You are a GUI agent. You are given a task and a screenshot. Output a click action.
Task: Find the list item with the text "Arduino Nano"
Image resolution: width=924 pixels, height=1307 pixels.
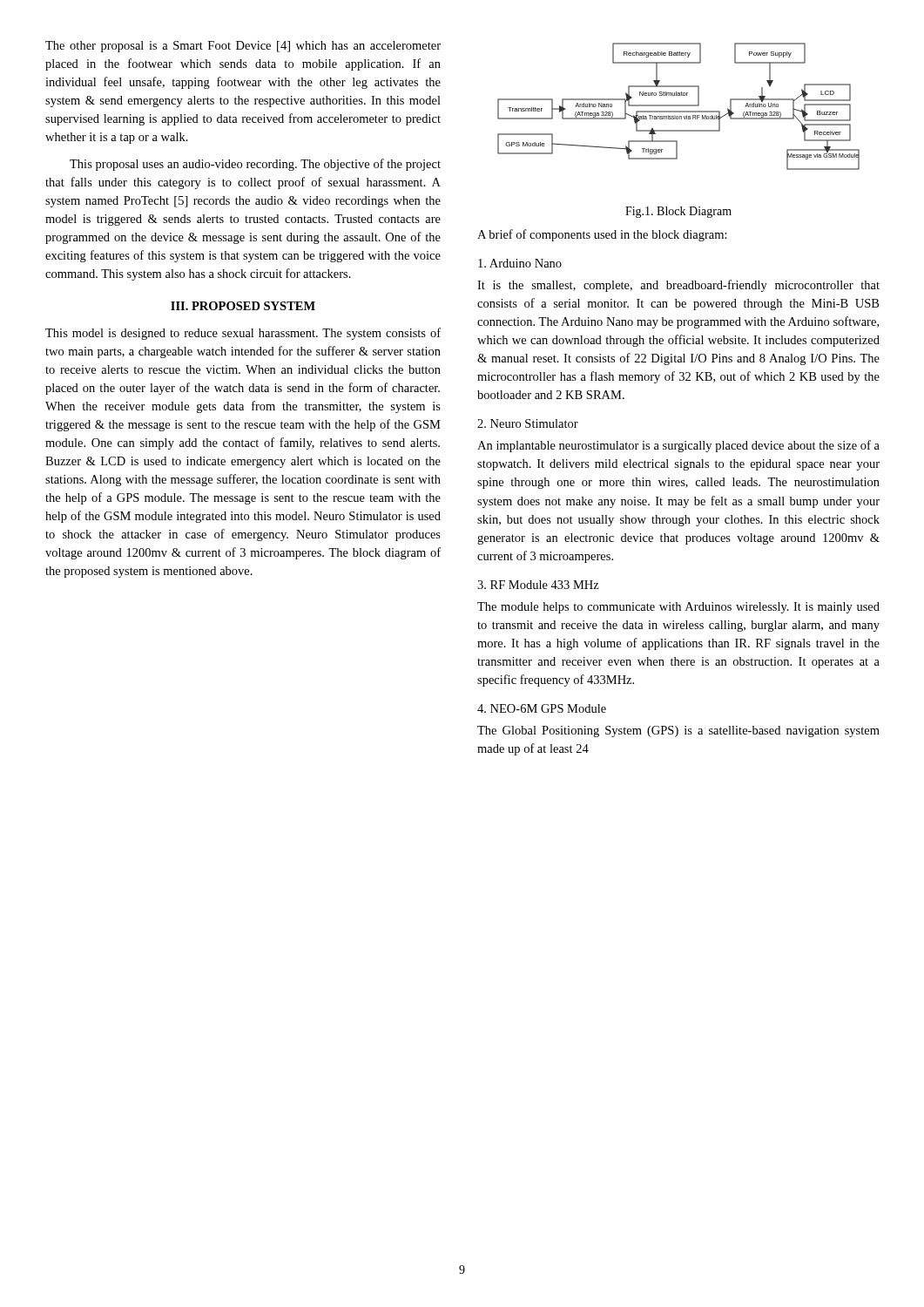[x=520, y=263]
